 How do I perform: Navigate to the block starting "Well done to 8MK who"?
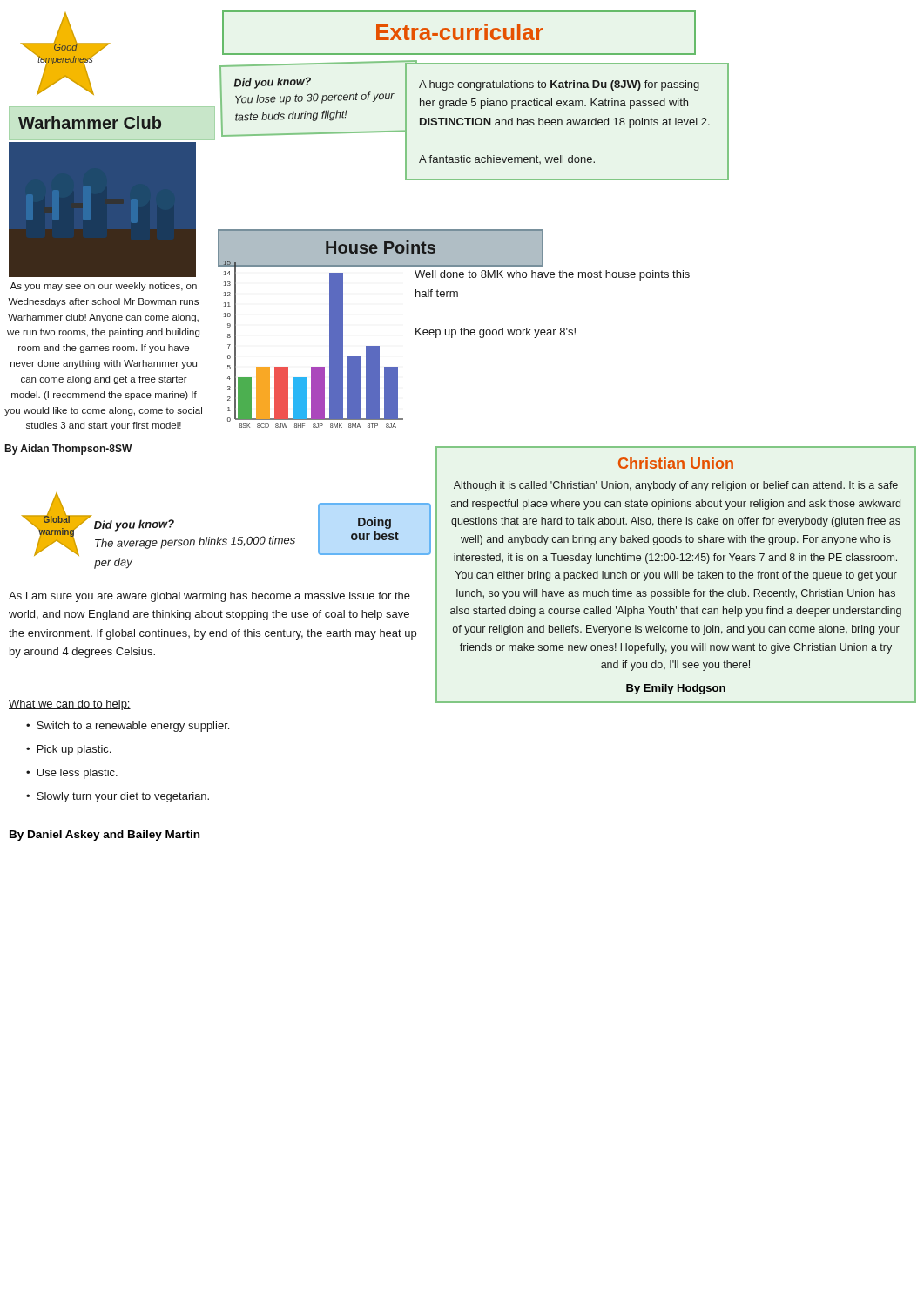tap(552, 275)
